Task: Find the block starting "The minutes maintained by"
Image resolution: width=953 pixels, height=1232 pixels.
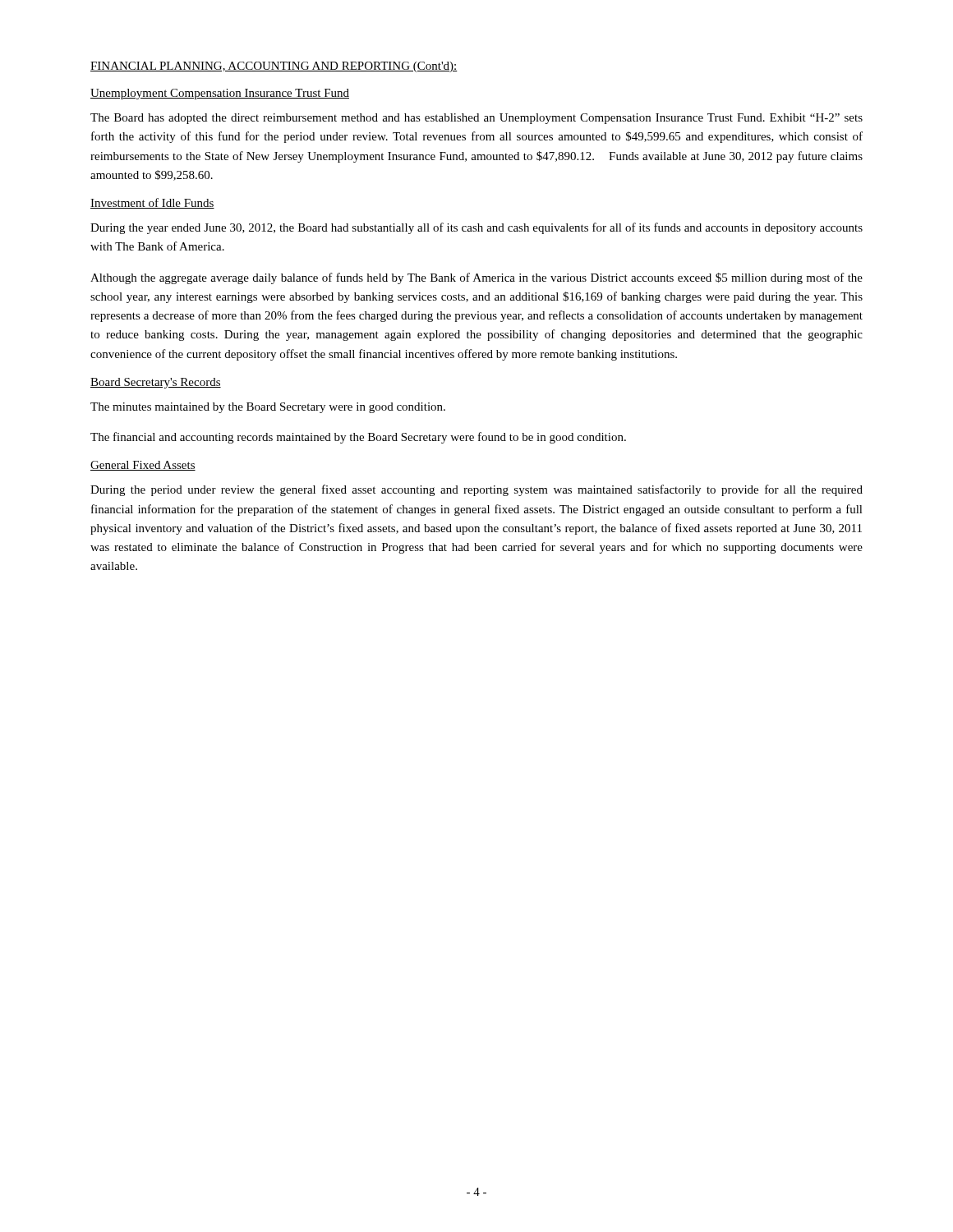Action: coord(268,406)
